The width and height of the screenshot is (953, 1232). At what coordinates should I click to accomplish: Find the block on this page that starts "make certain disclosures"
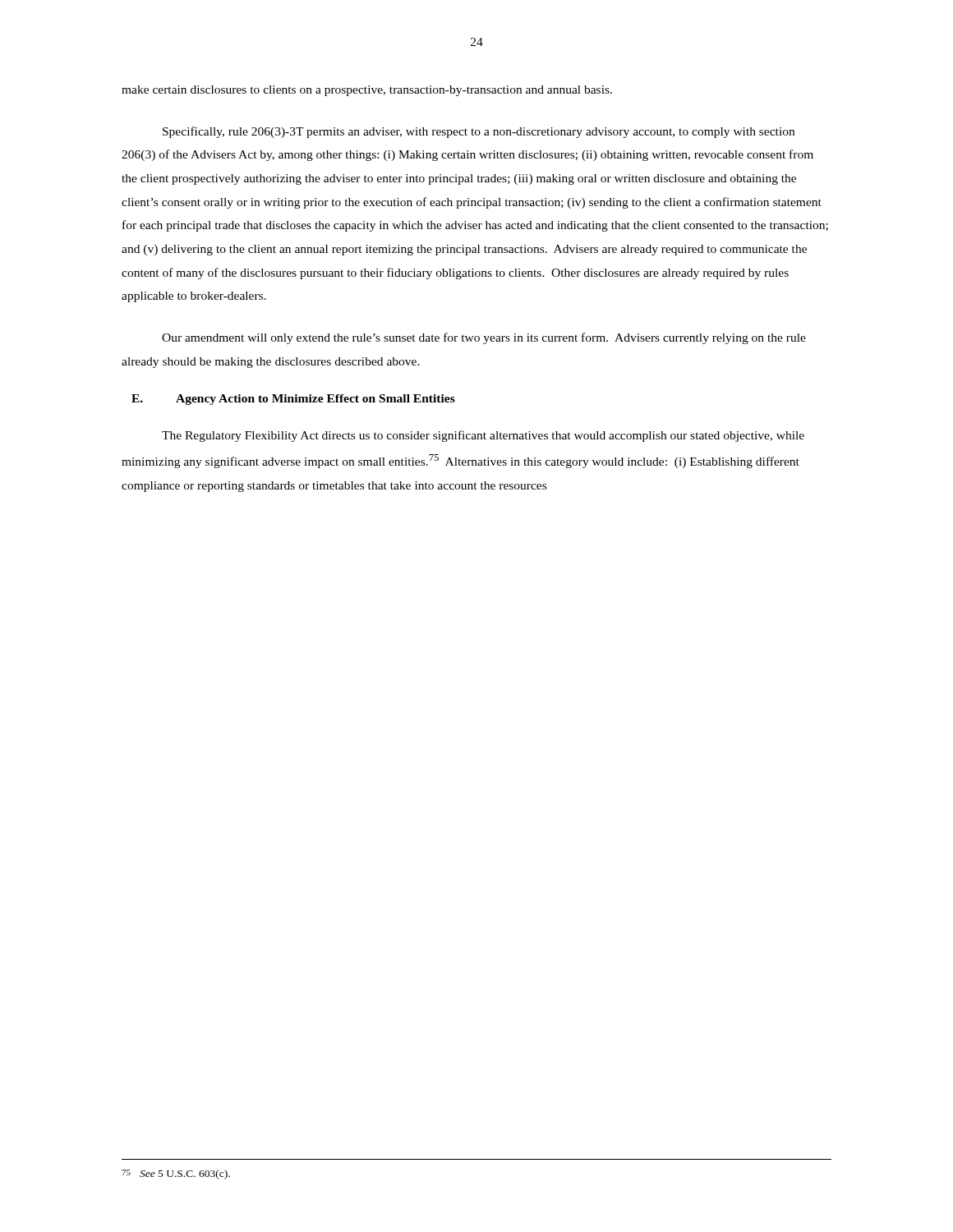click(x=367, y=89)
